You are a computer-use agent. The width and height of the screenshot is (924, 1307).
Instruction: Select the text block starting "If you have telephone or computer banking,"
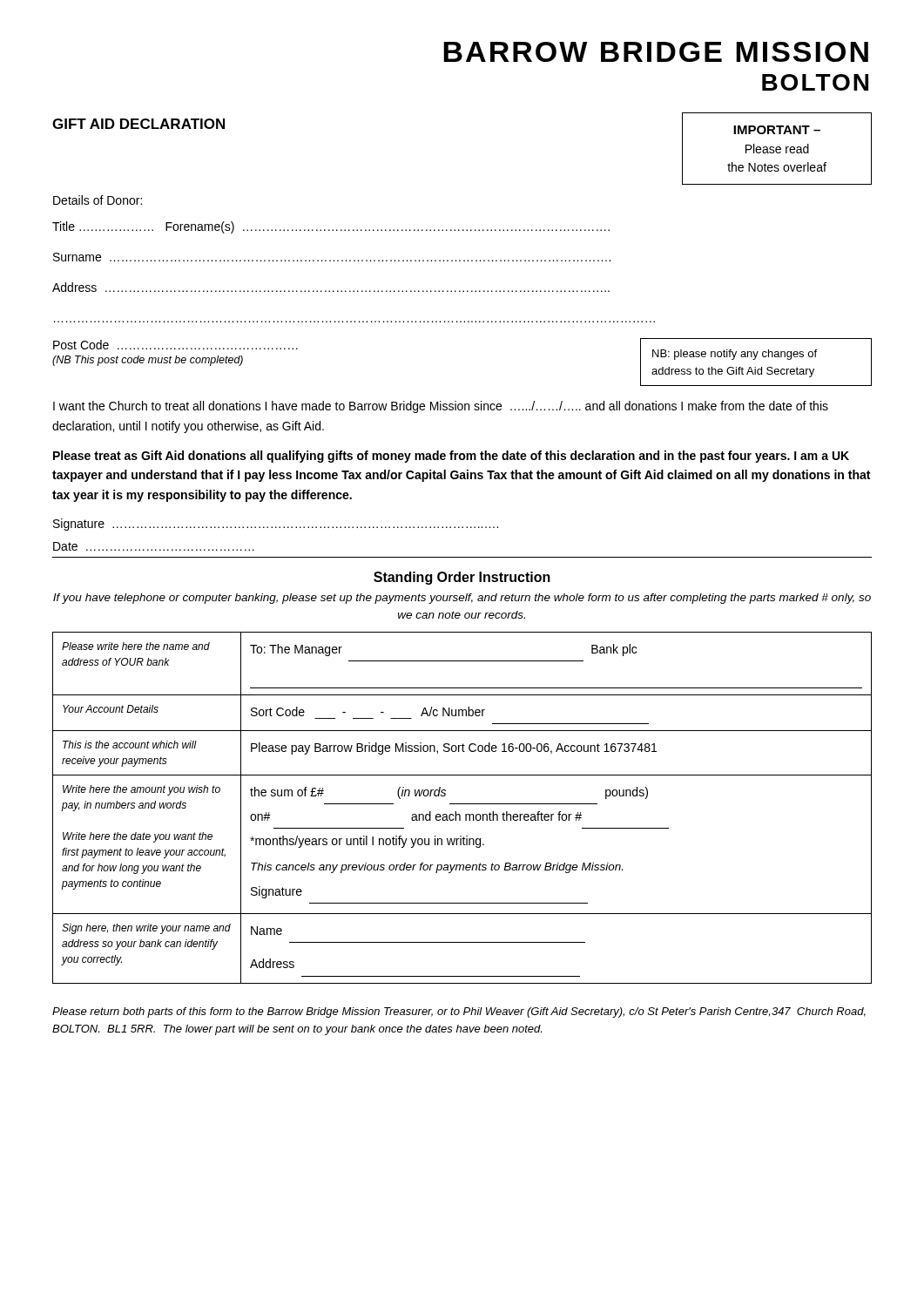pyautogui.click(x=462, y=606)
